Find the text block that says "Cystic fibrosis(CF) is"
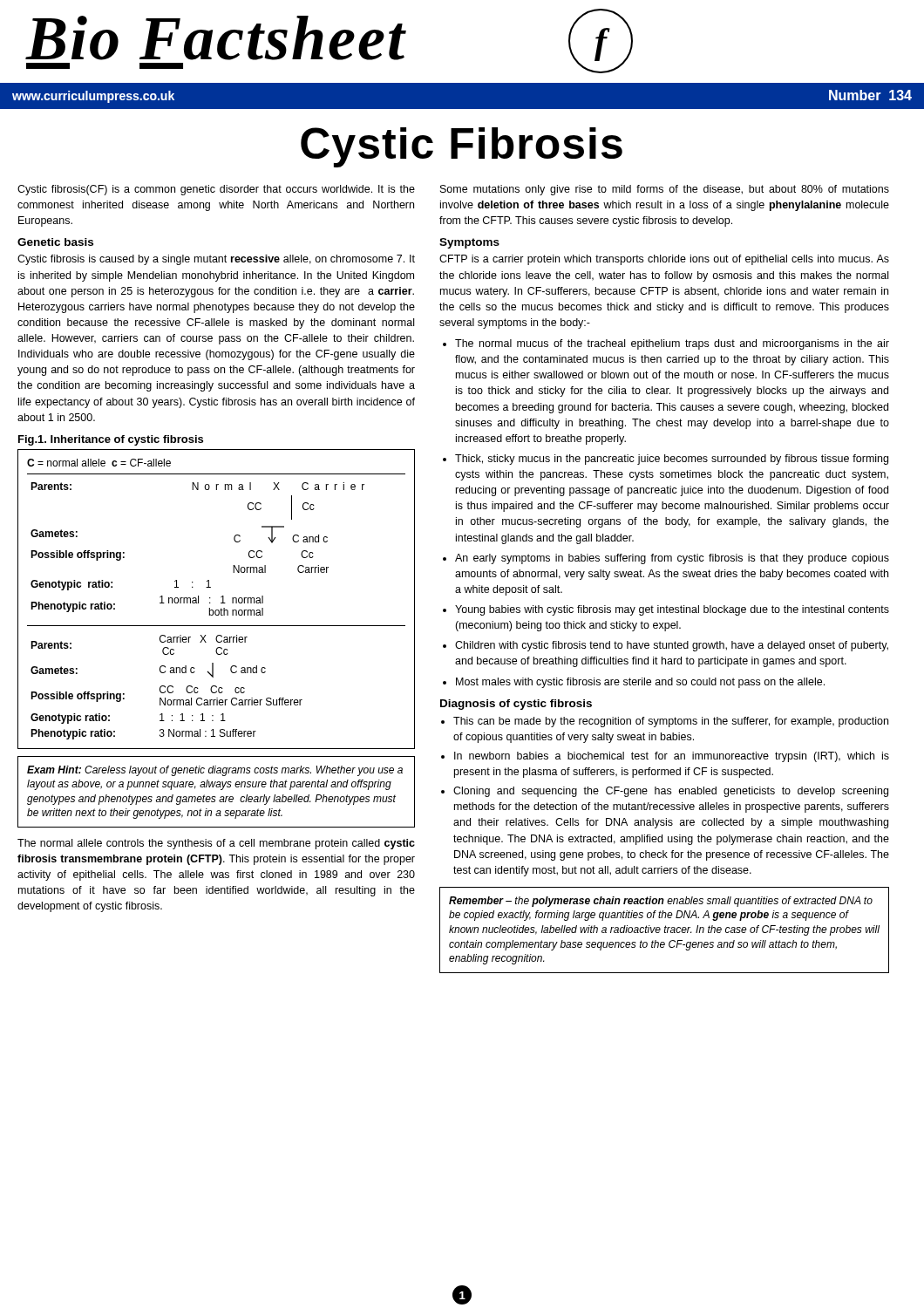 (216, 205)
